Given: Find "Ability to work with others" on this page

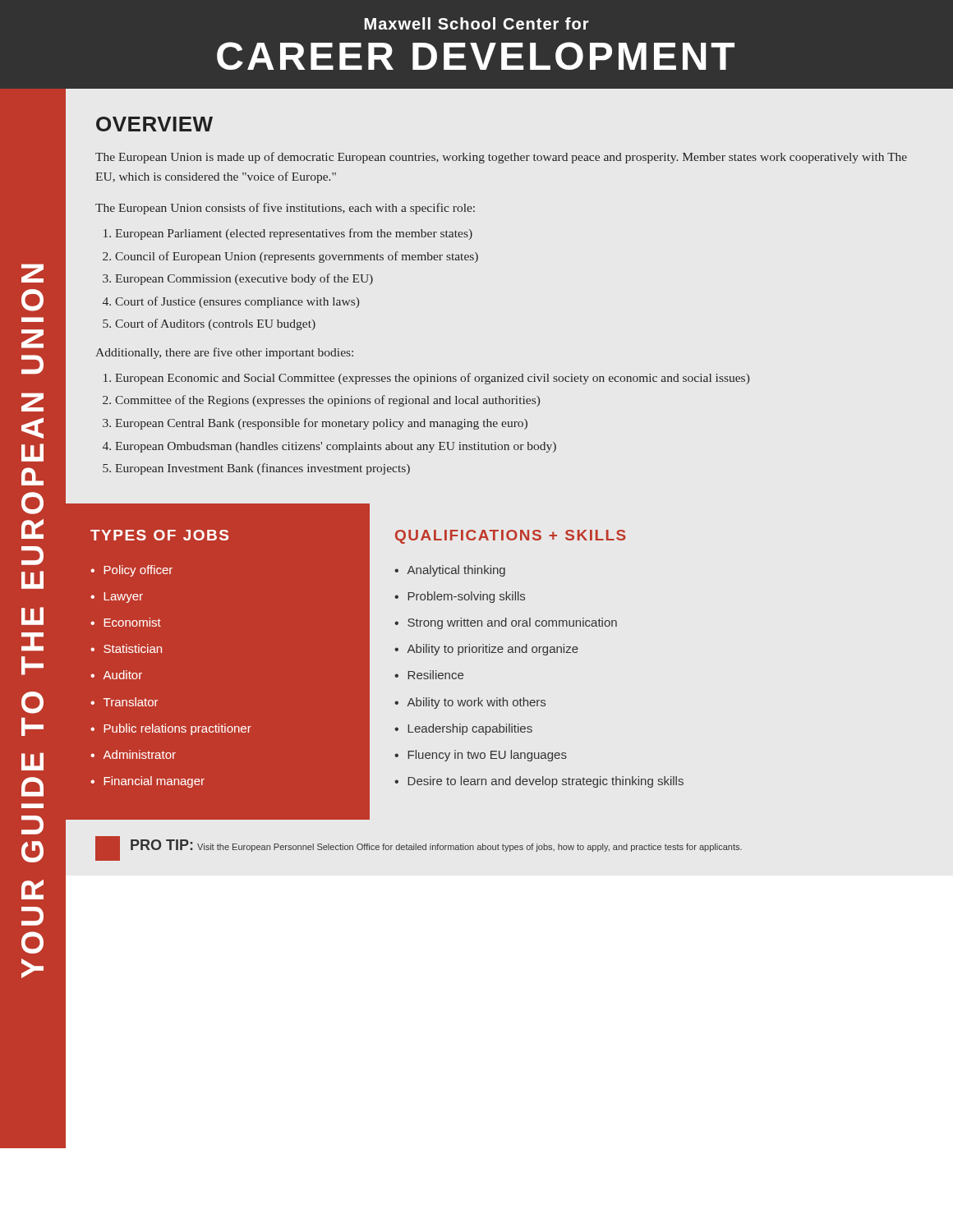Looking at the screenshot, I should 477,702.
